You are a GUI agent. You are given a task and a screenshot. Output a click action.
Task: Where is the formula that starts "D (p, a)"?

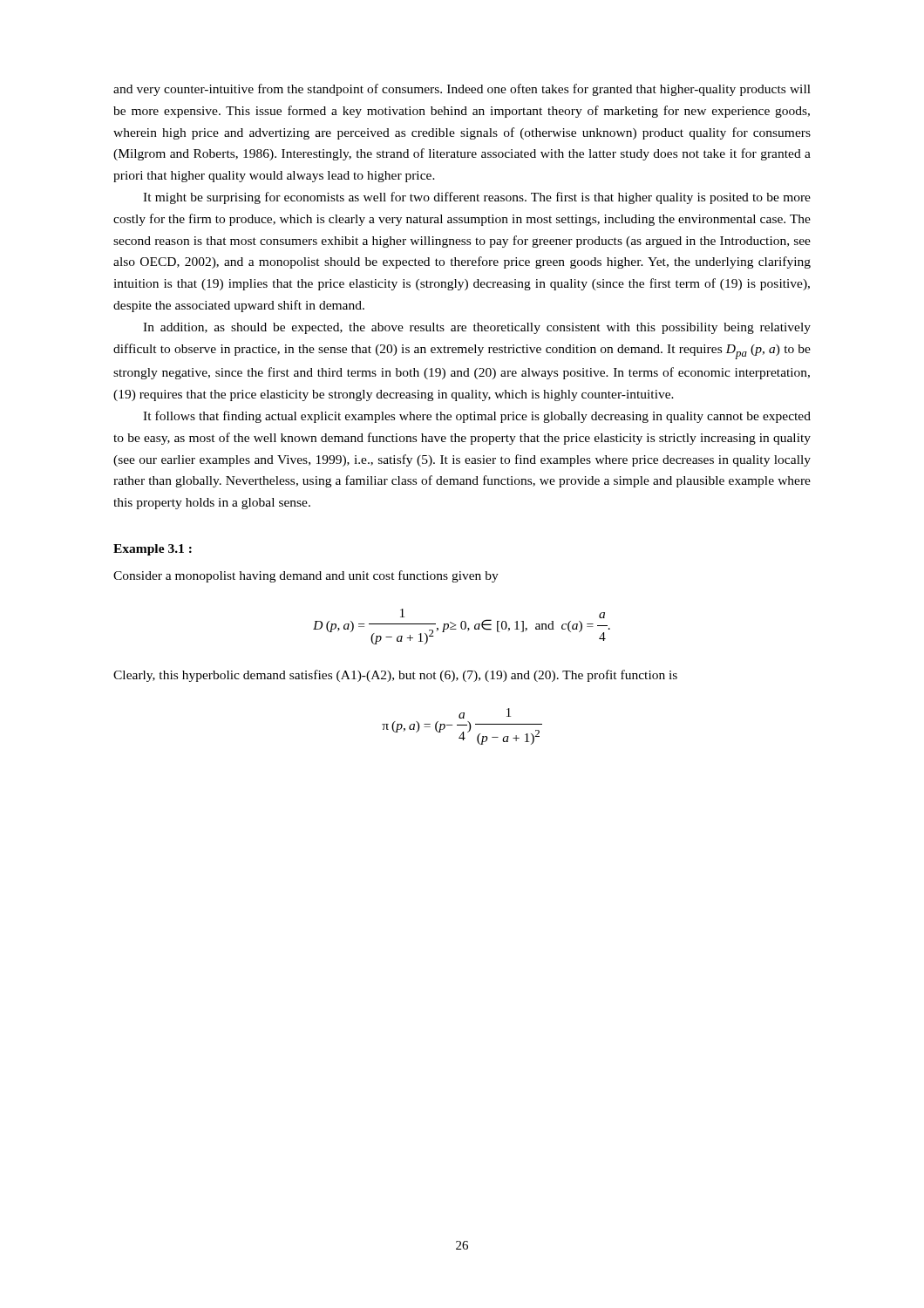tap(462, 626)
